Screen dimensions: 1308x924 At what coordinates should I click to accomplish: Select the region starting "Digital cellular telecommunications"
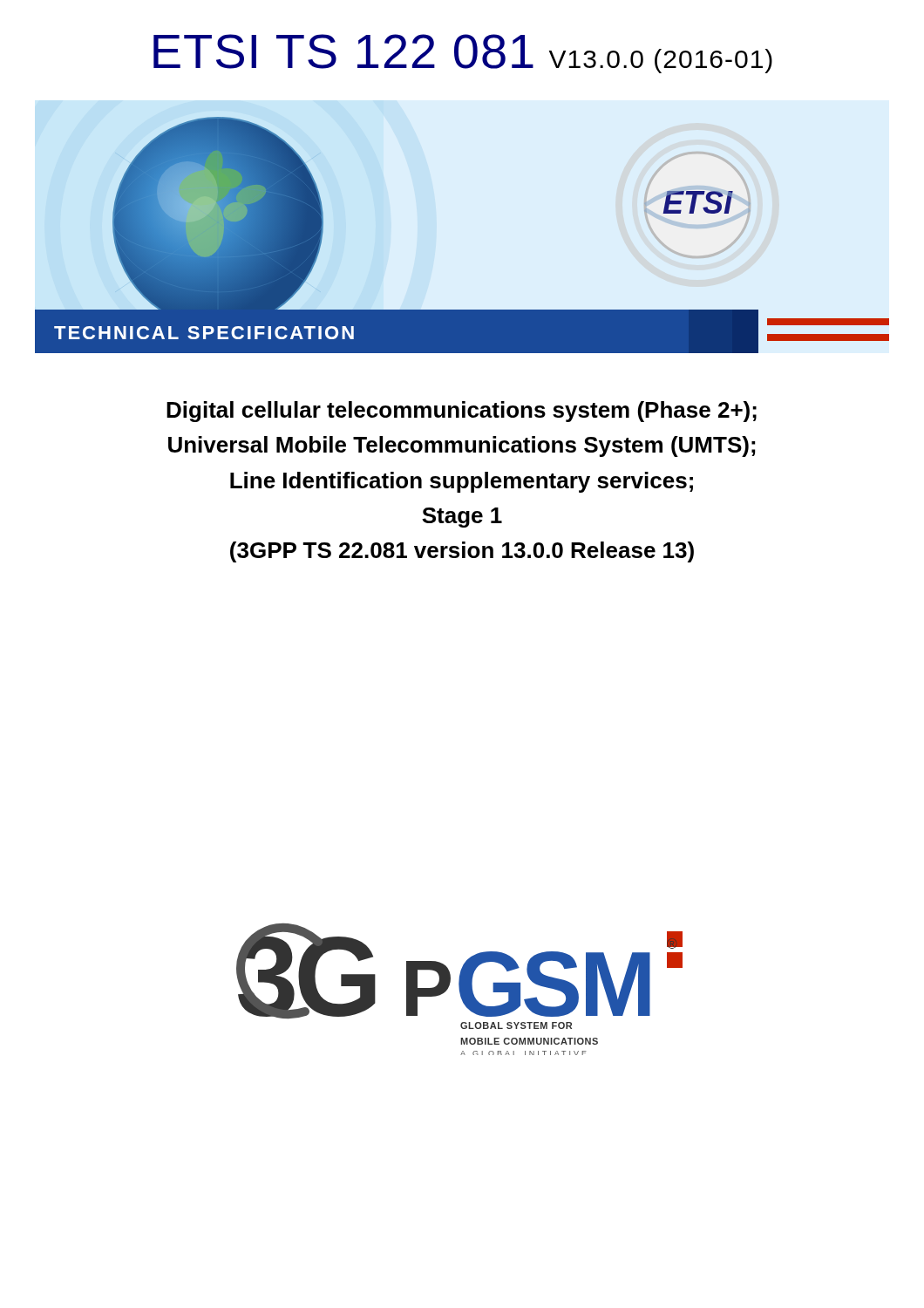(462, 480)
